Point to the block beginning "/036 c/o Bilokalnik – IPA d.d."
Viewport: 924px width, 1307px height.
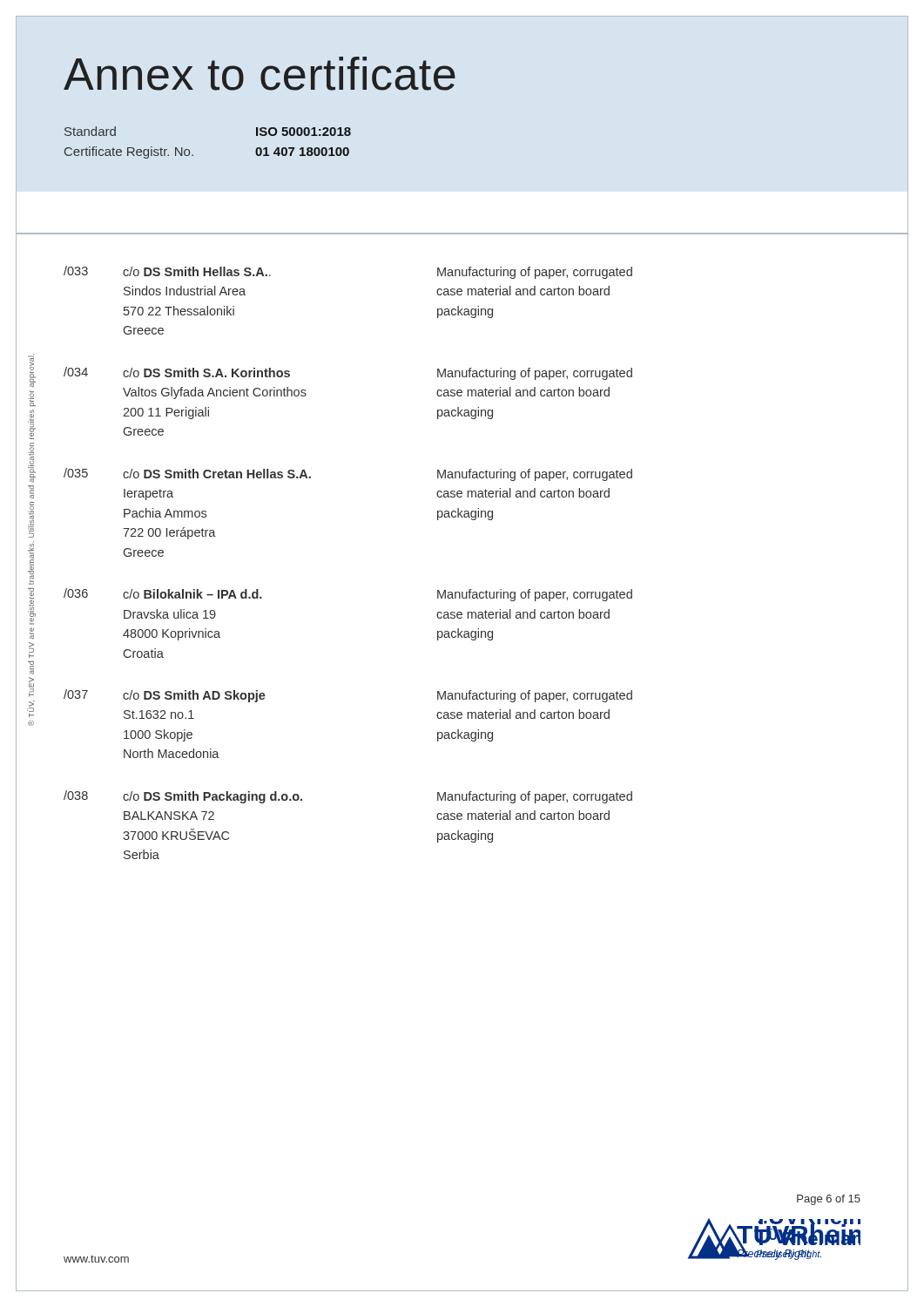pyautogui.click(x=462, y=624)
